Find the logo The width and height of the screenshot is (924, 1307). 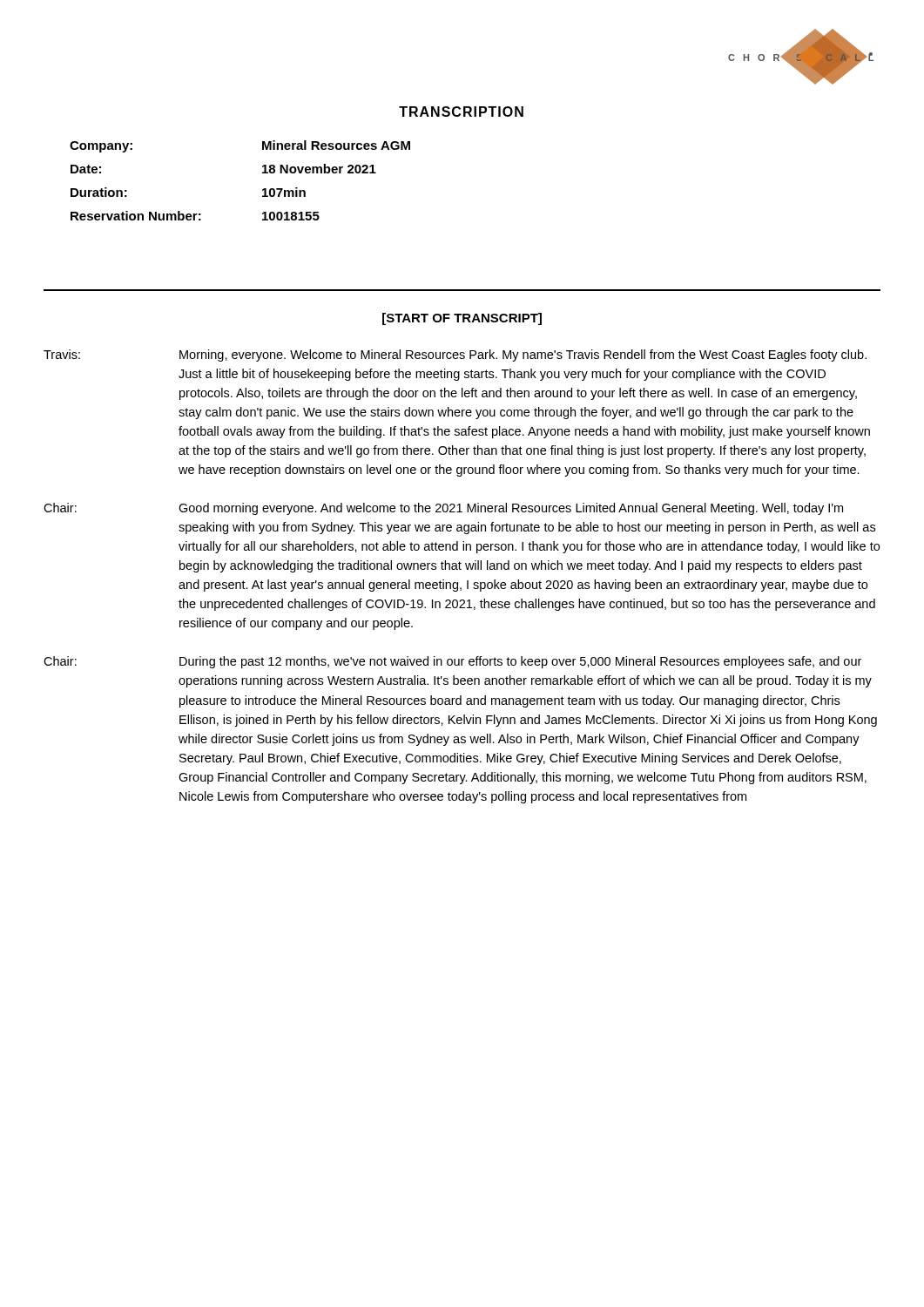point(798,57)
